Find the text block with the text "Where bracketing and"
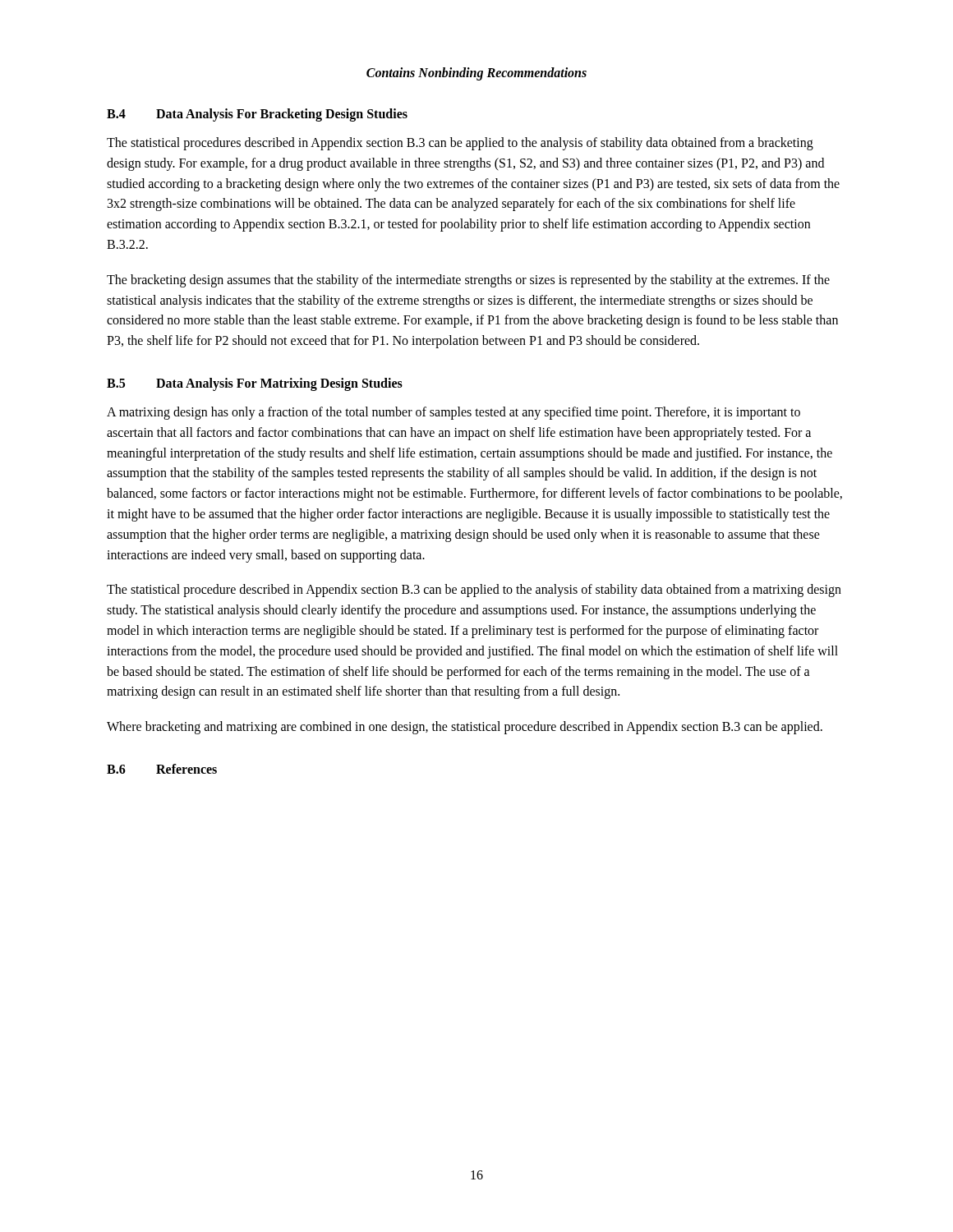Image resolution: width=953 pixels, height=1232 pixels. (x=465, y=727)
